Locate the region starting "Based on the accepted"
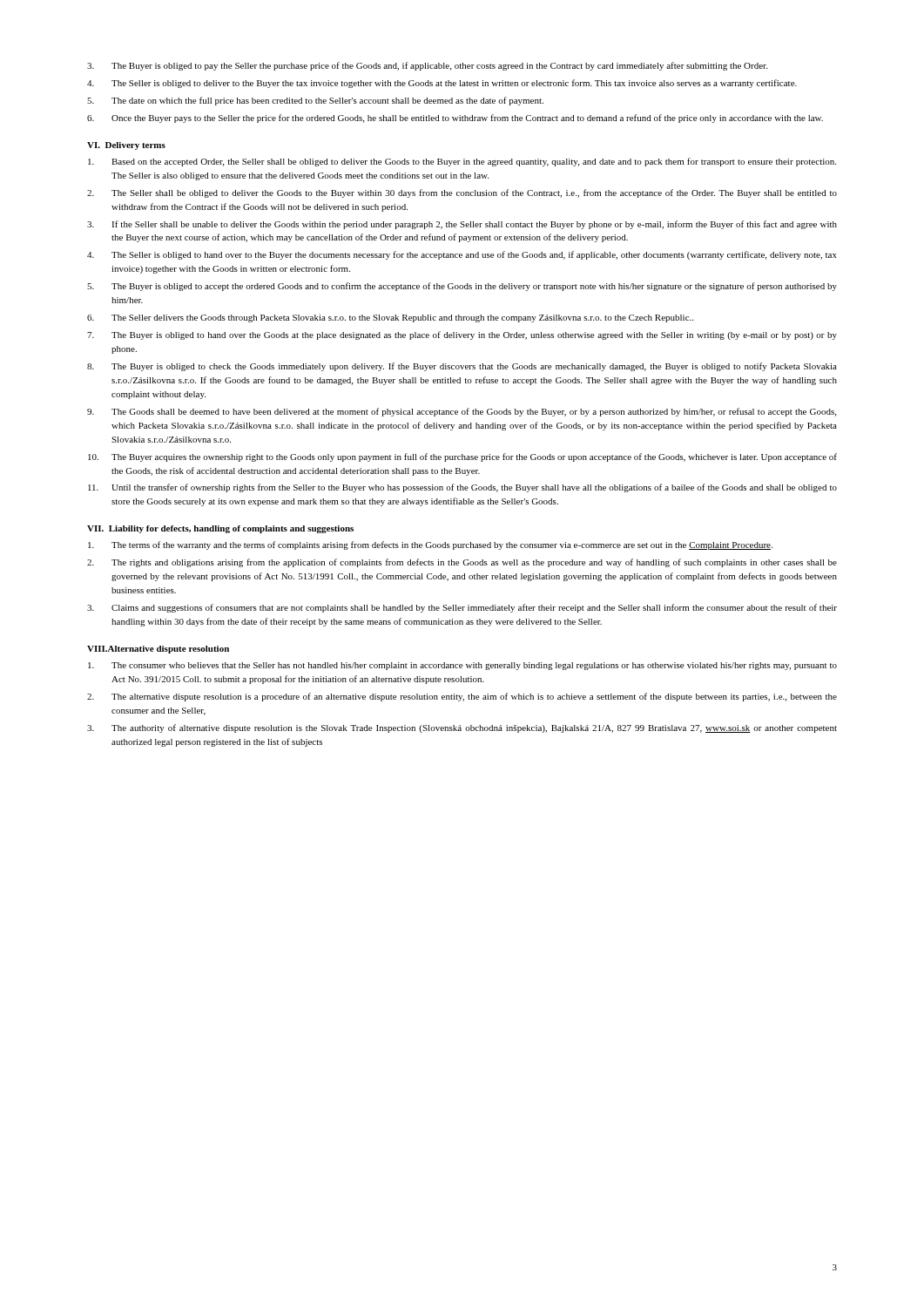The width and height of the screenshot is (924, 1307). (462, 169)
